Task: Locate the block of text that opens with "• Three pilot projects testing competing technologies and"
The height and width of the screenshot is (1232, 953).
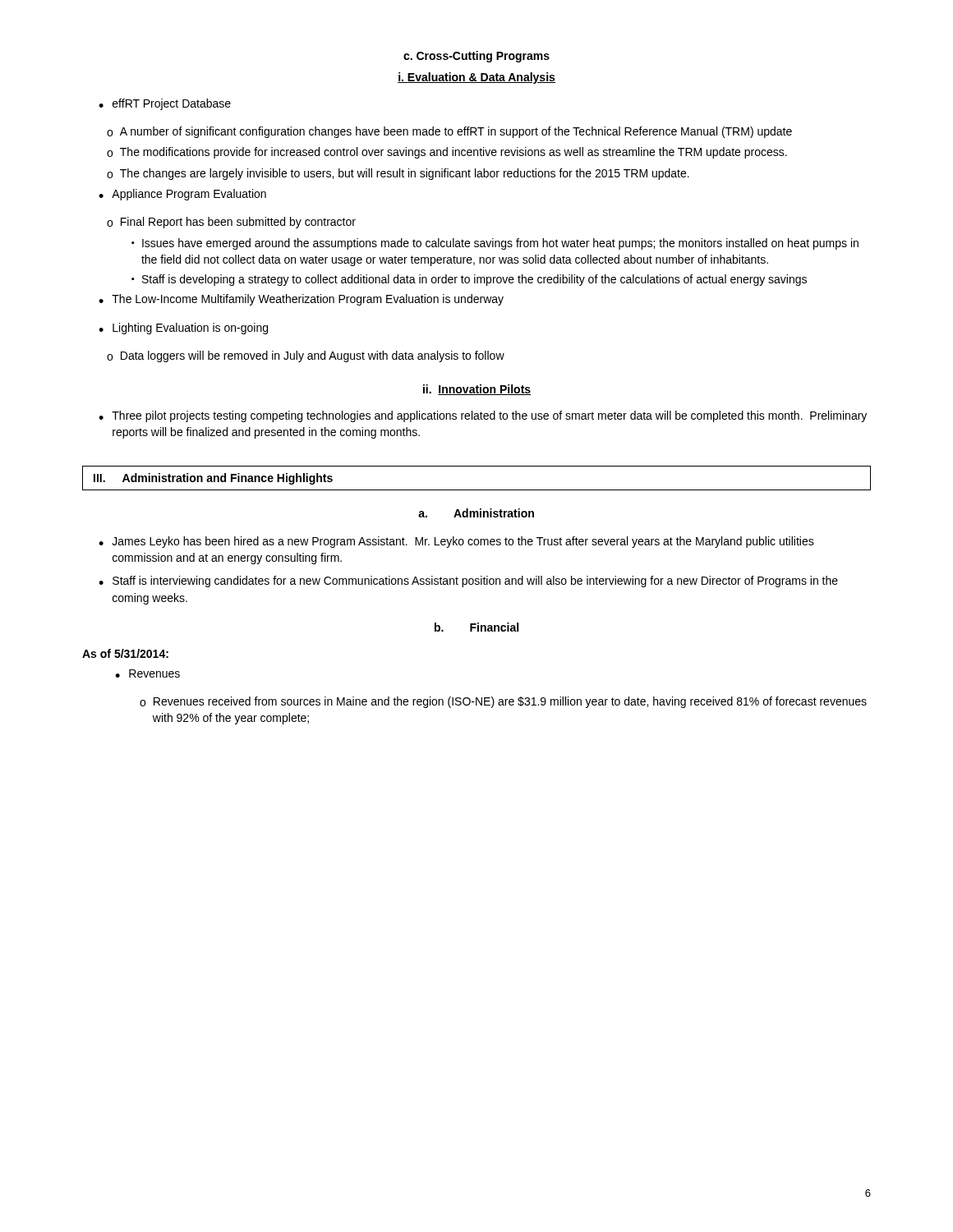Action: [485, 424]
